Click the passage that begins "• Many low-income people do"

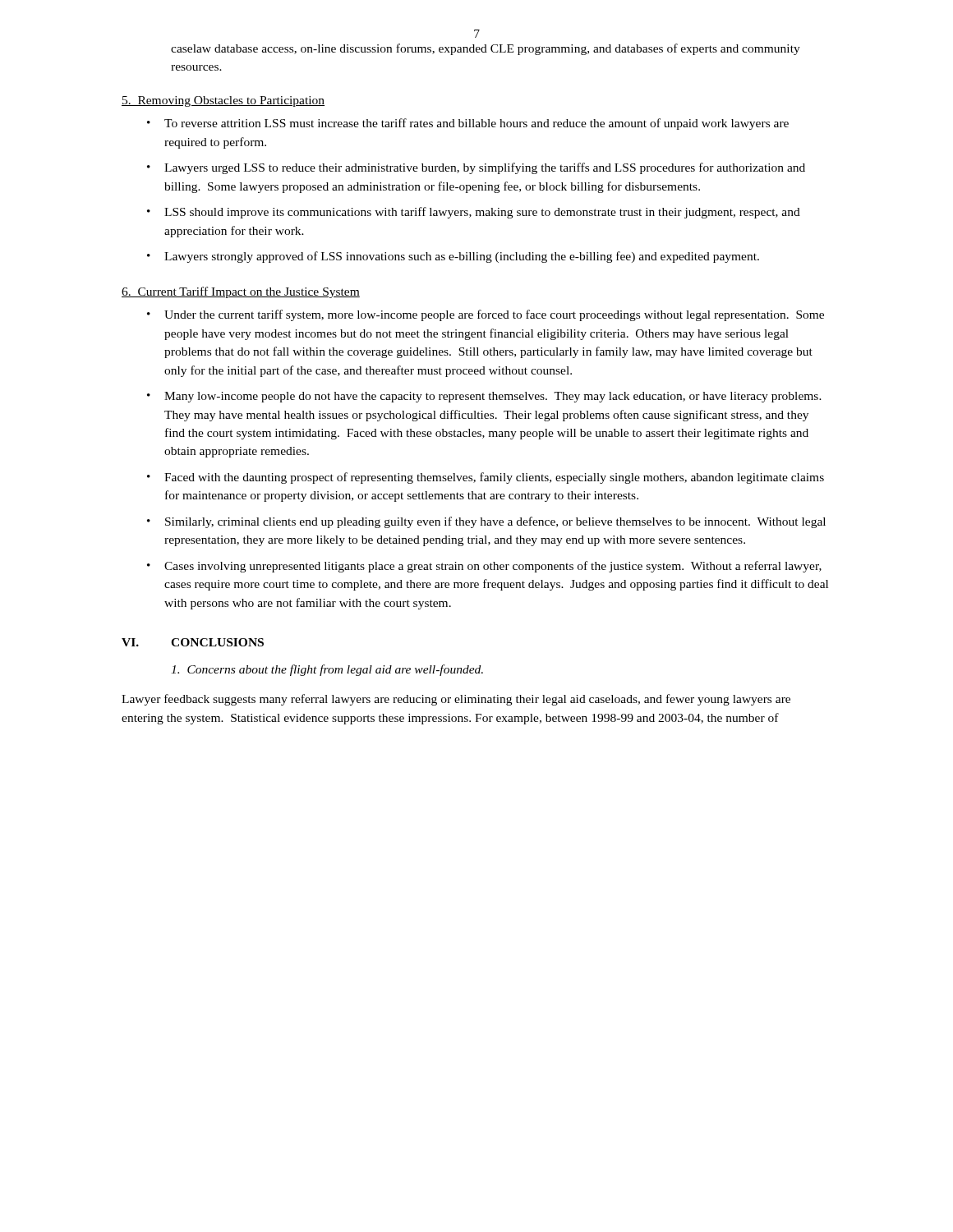489,424
